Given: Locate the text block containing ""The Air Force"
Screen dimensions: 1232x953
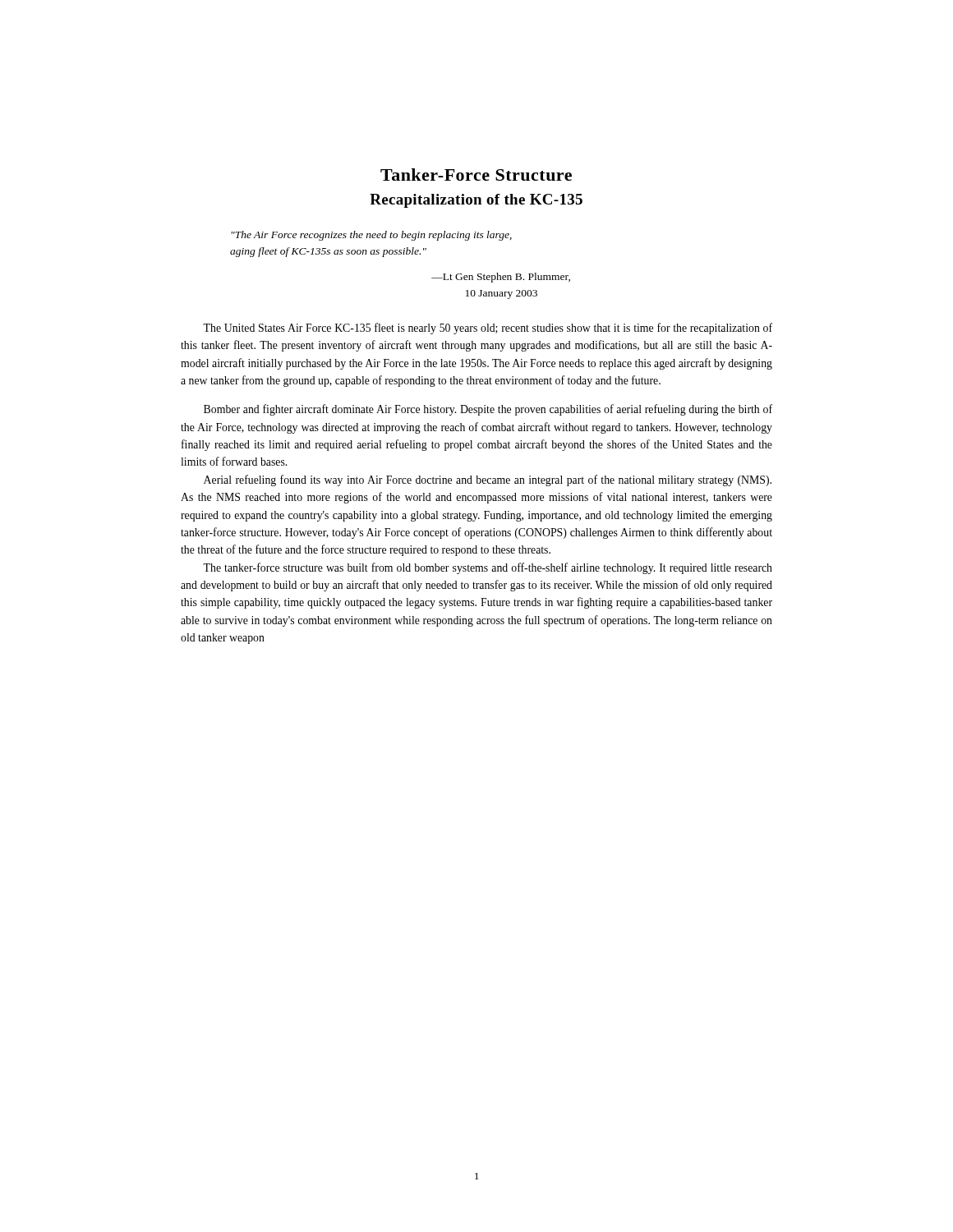Looking at the screenshot, I should click(x=501, y=264).
